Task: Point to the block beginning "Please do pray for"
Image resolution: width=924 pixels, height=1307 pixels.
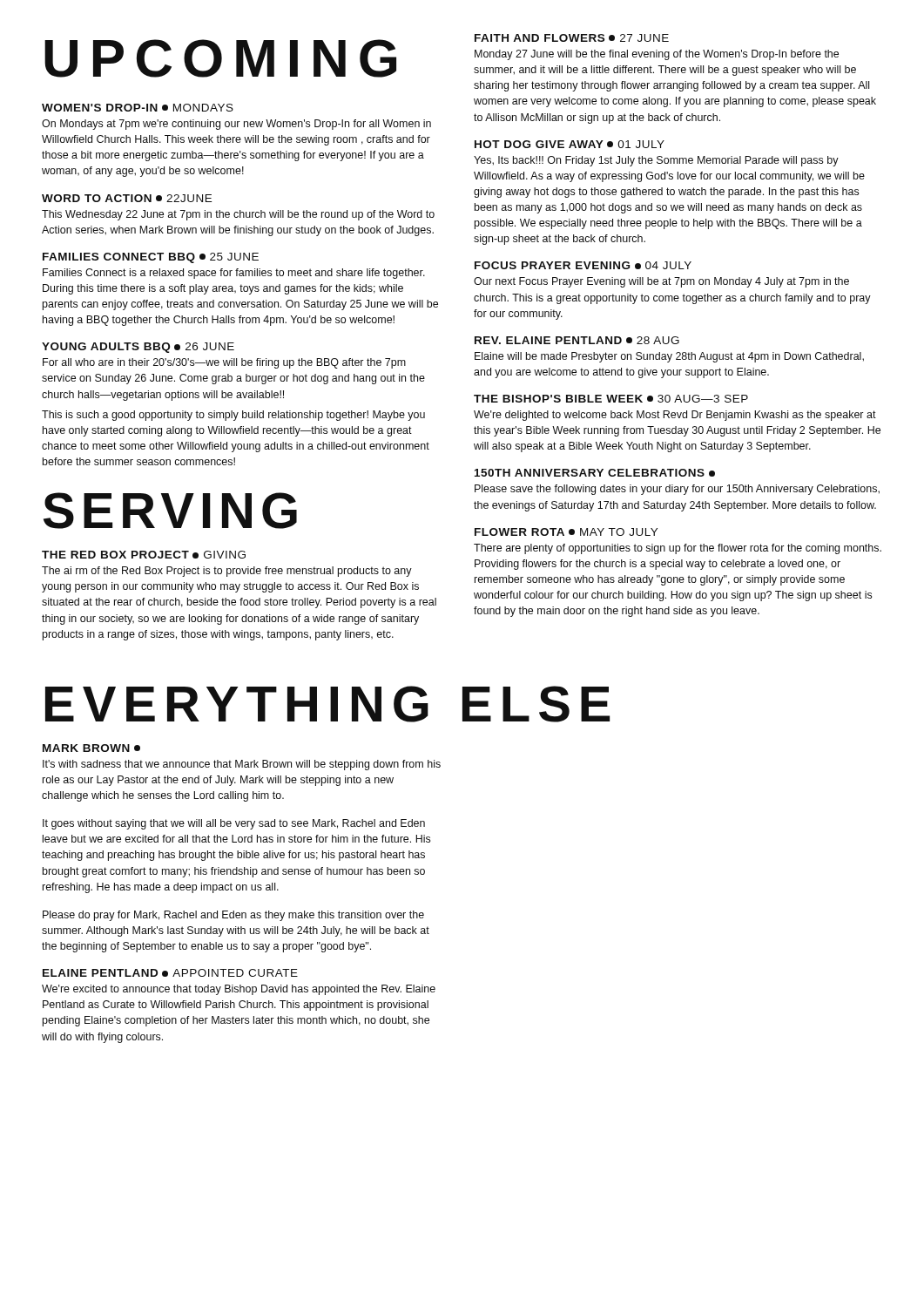Action: click(242, 931)
